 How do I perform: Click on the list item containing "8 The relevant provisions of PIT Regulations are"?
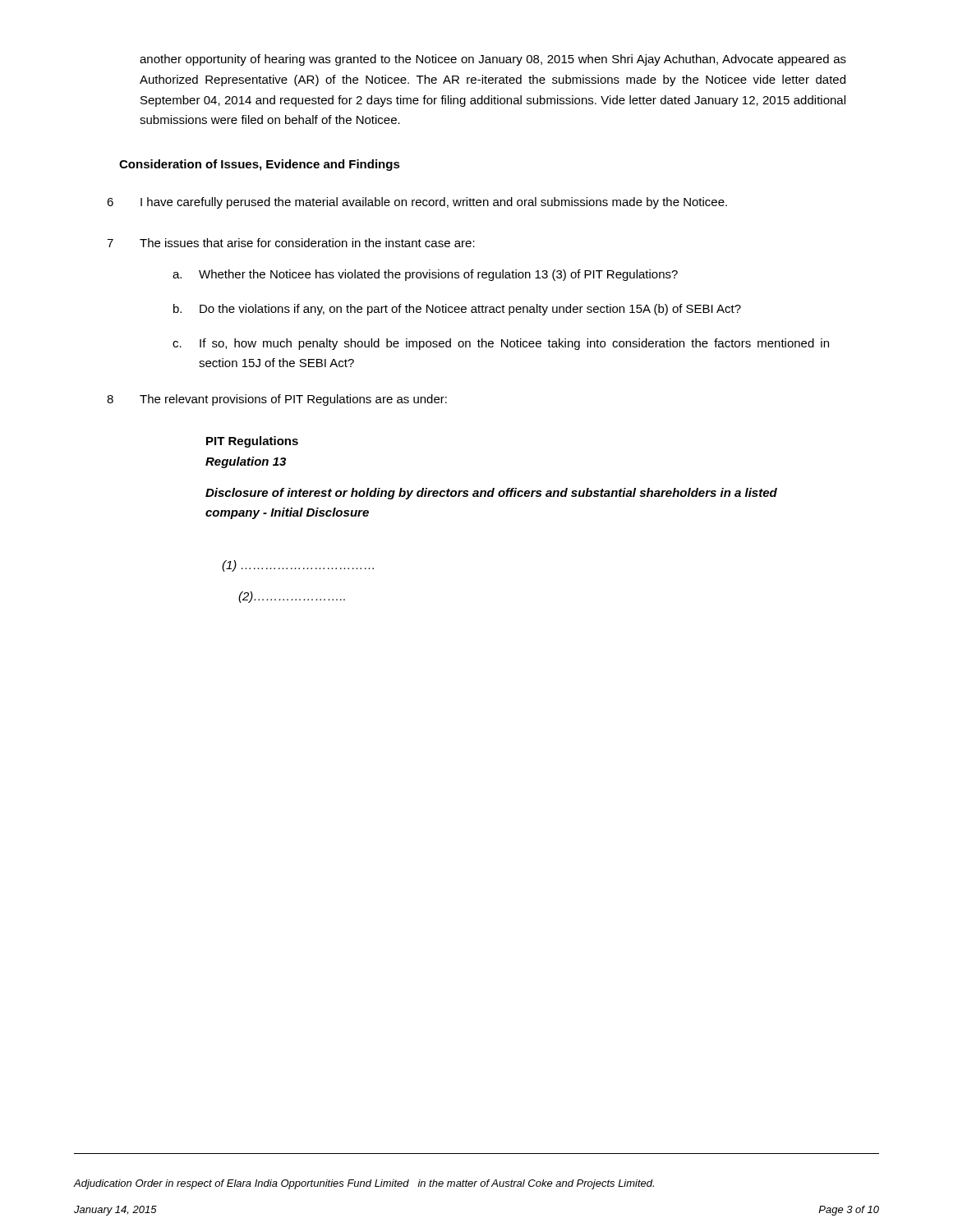coord(277,400)
